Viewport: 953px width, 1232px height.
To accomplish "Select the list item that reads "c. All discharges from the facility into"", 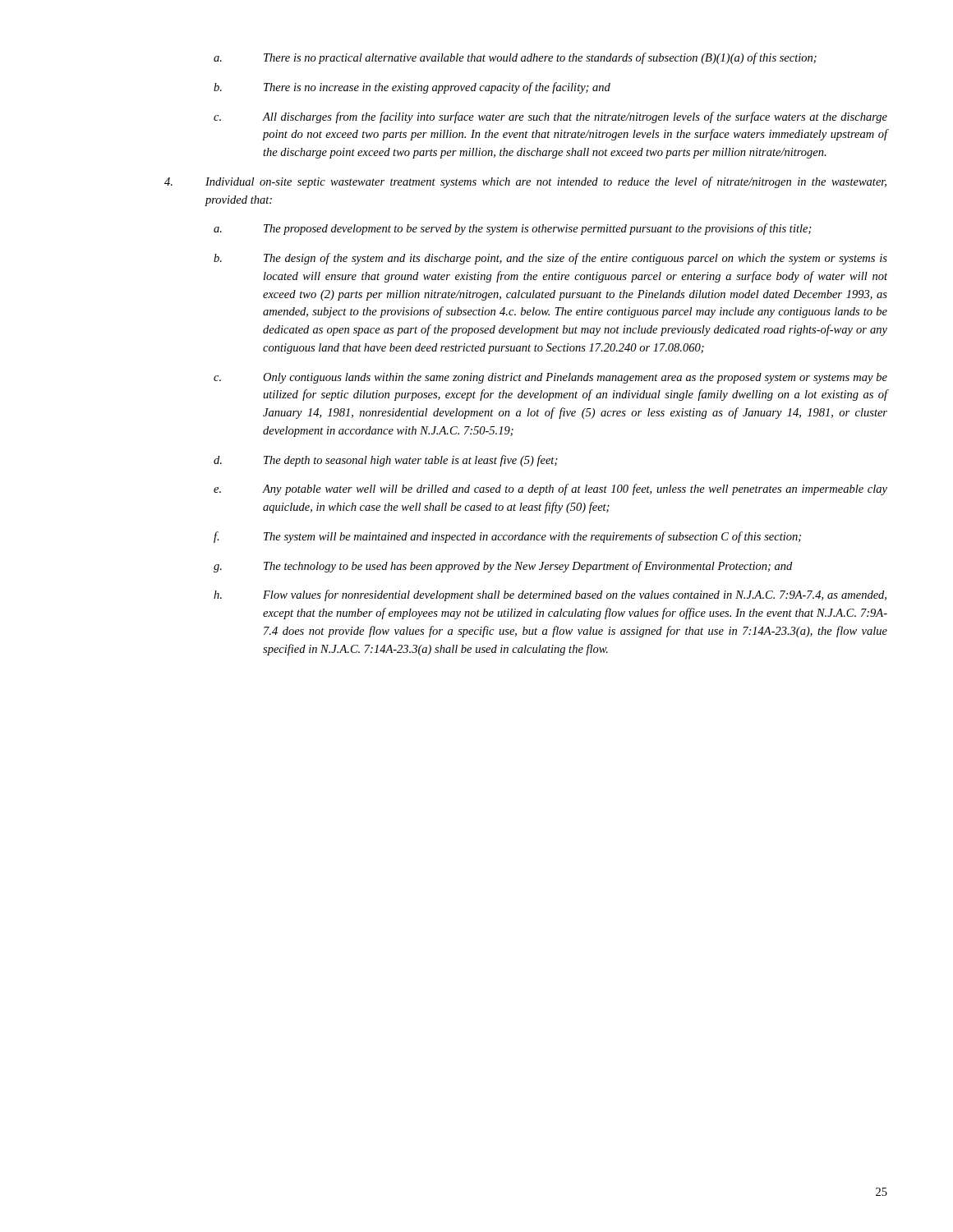I will [550, 135].
